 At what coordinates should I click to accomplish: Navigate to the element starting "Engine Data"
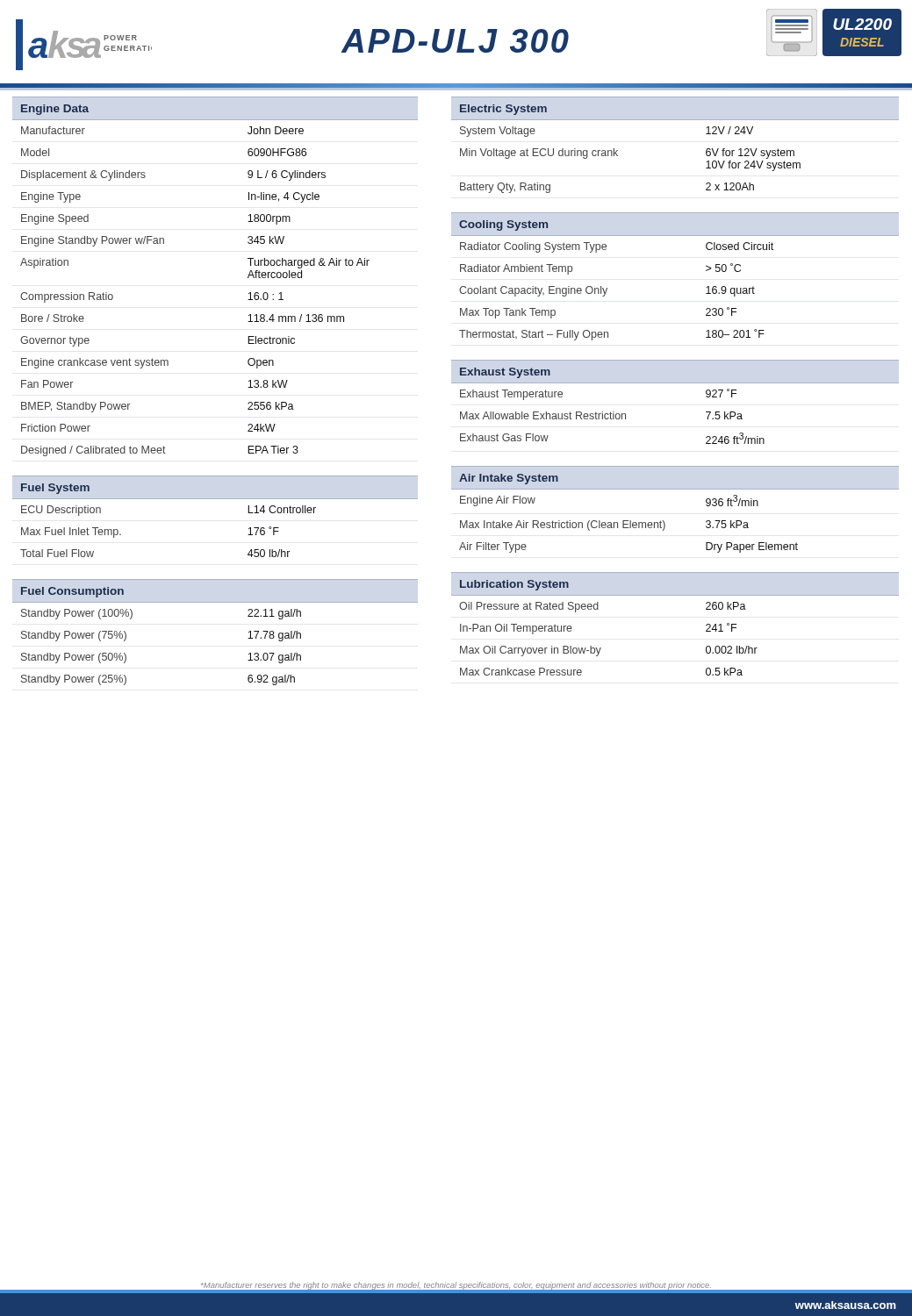54,108
